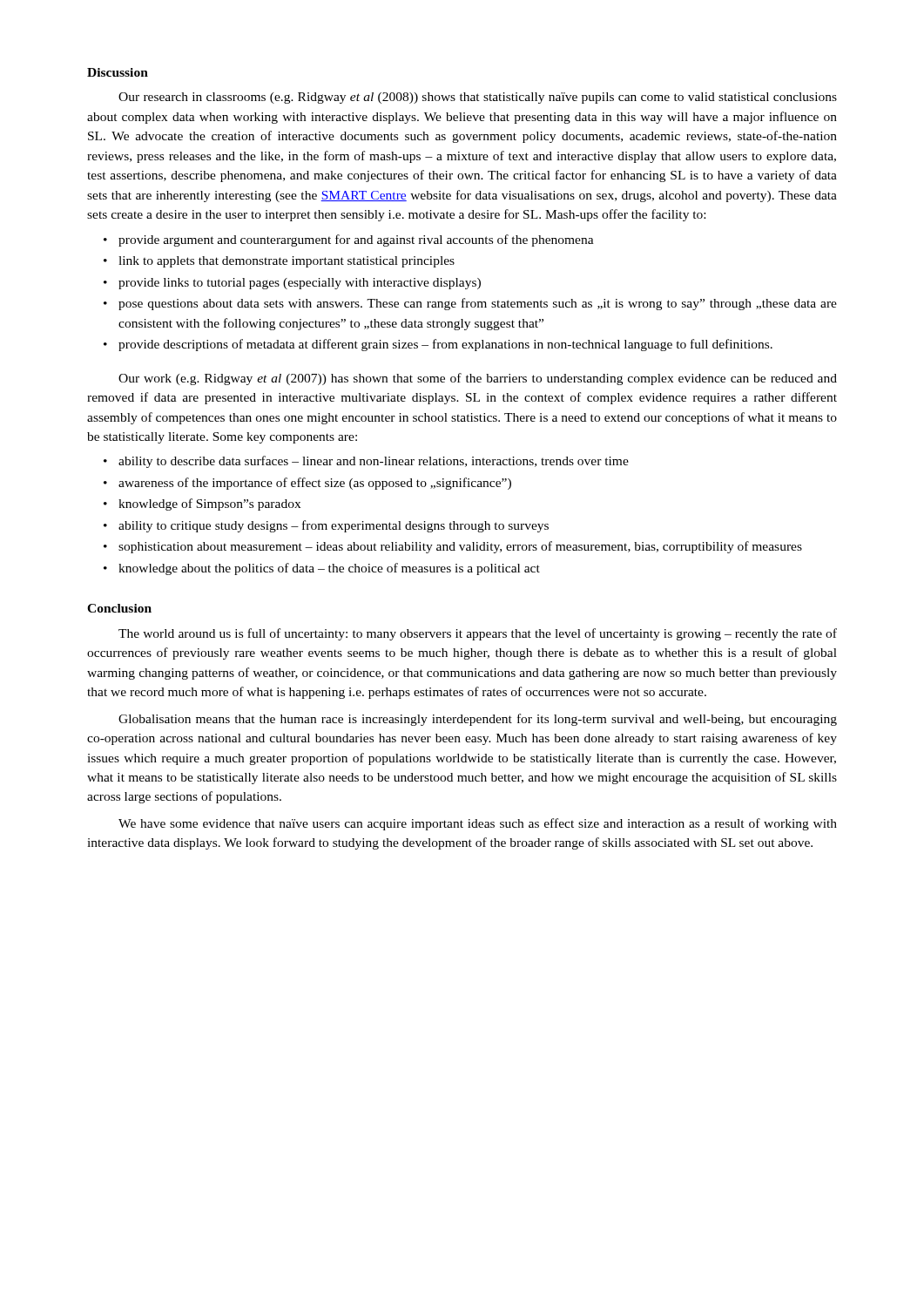Navigate to the block starting "pose questions about data sets with"

478,313
